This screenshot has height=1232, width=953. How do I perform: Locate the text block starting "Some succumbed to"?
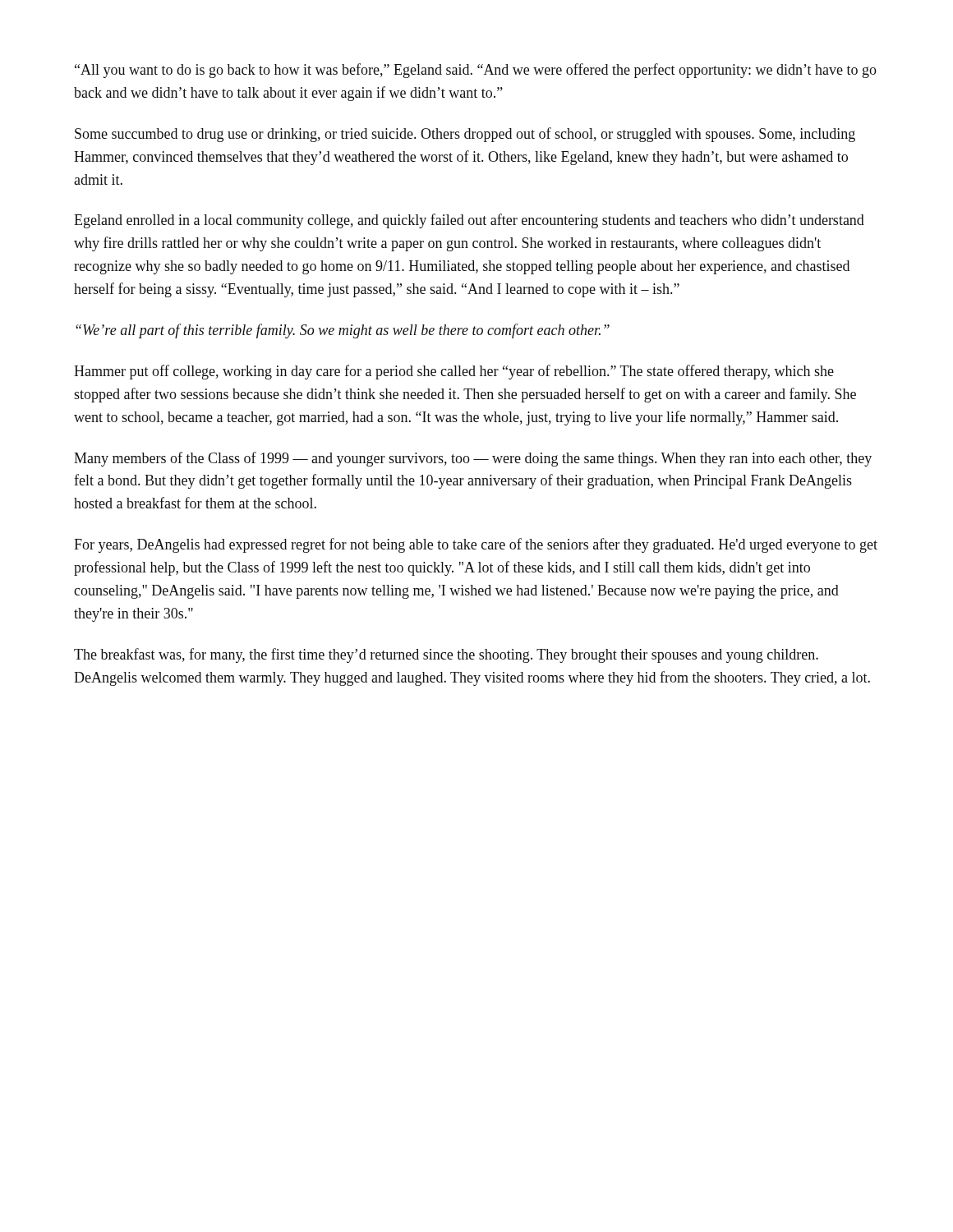point(476,157)
